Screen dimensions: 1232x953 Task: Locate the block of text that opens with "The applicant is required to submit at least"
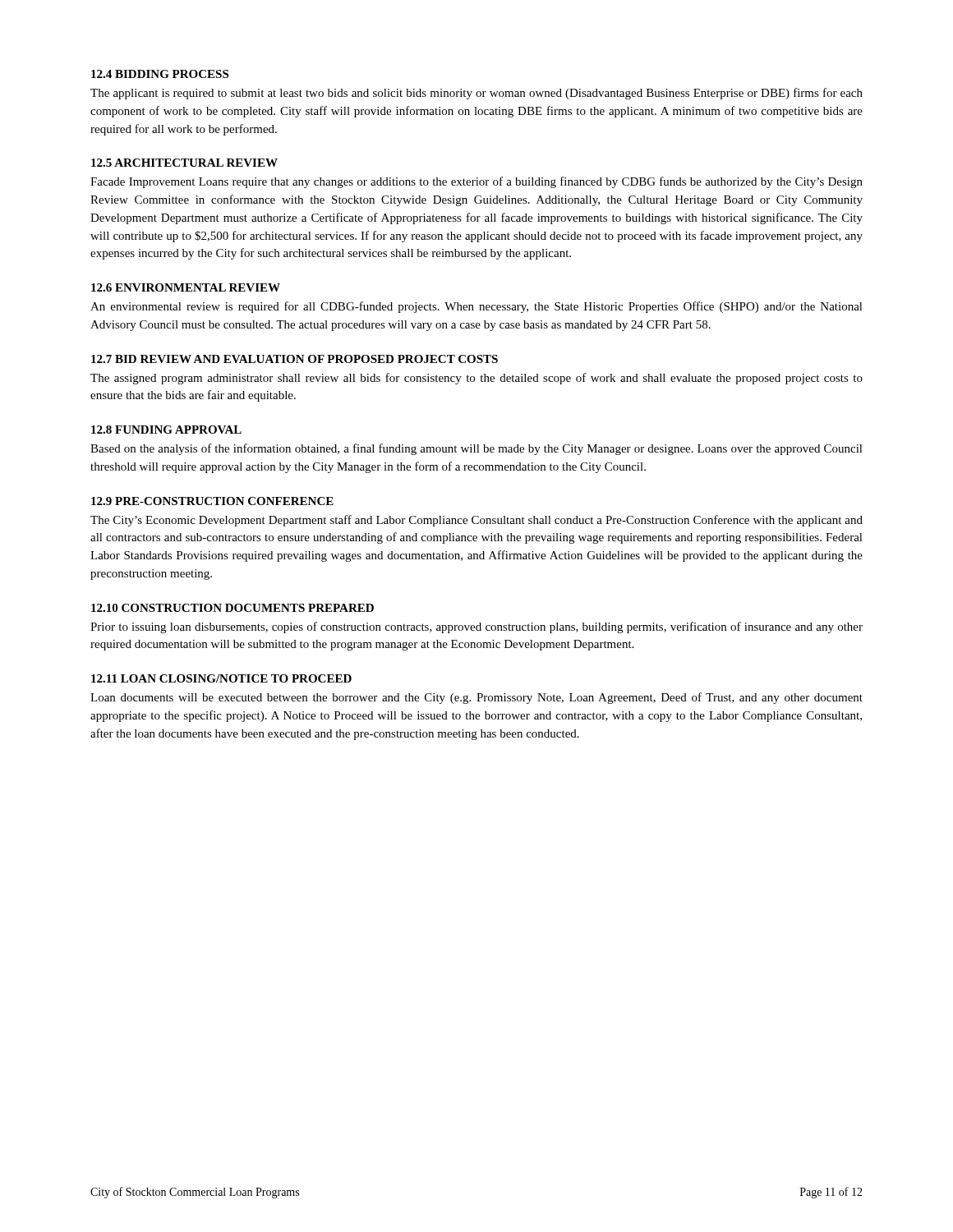(476, 111)
